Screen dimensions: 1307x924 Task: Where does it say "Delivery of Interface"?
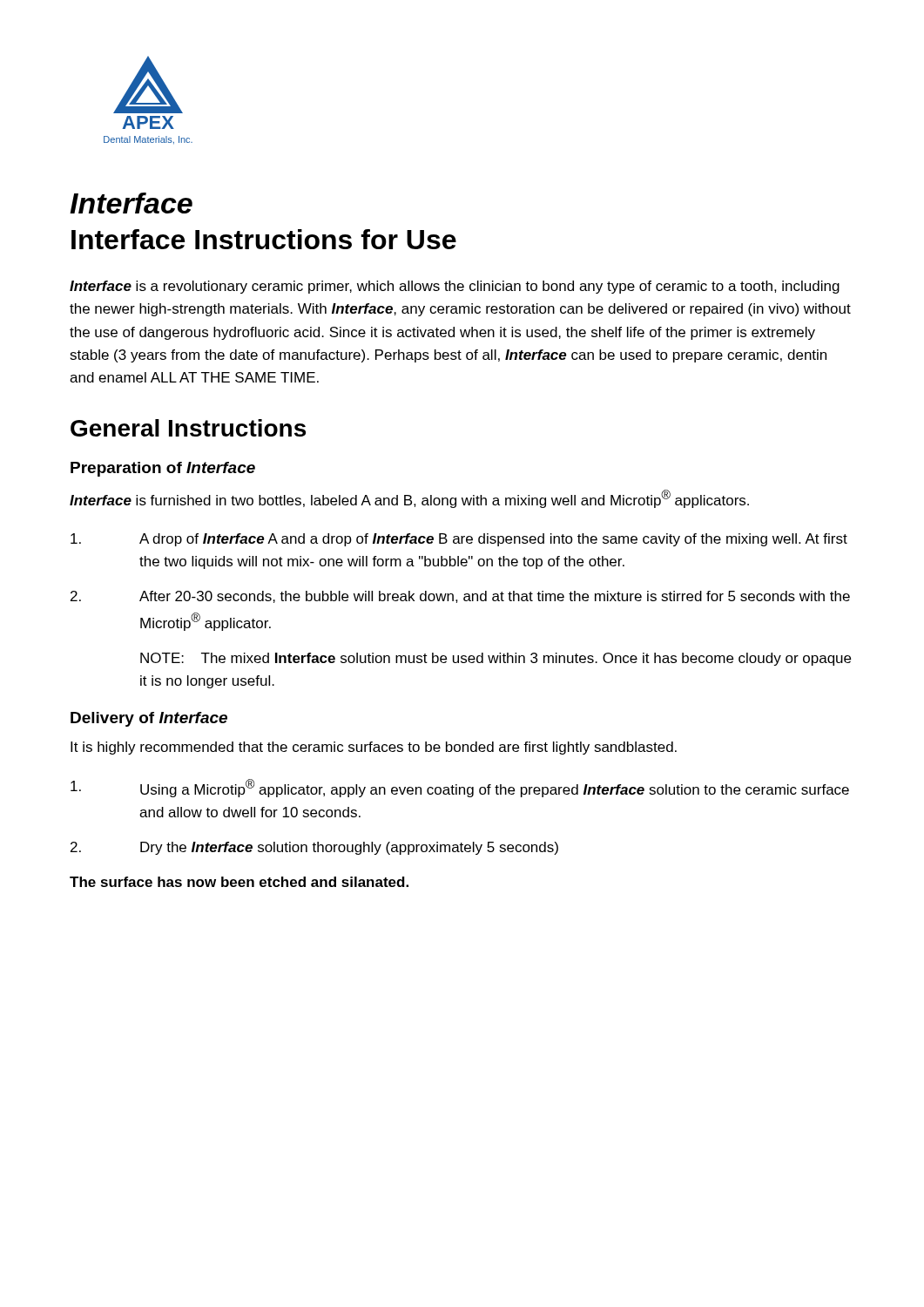149,718
